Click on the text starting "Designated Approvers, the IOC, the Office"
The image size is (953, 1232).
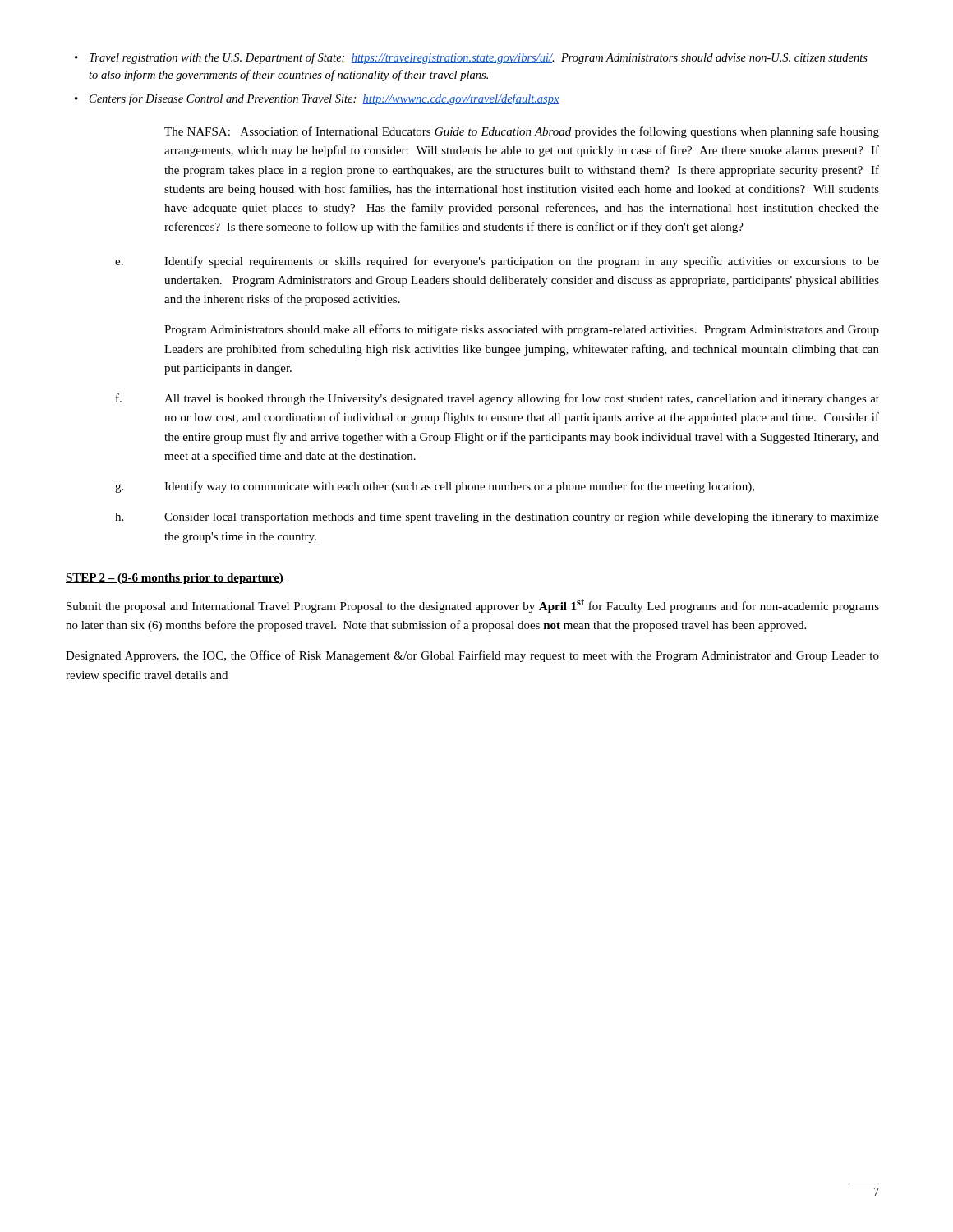pyautogui.click(x=472, y=665)
